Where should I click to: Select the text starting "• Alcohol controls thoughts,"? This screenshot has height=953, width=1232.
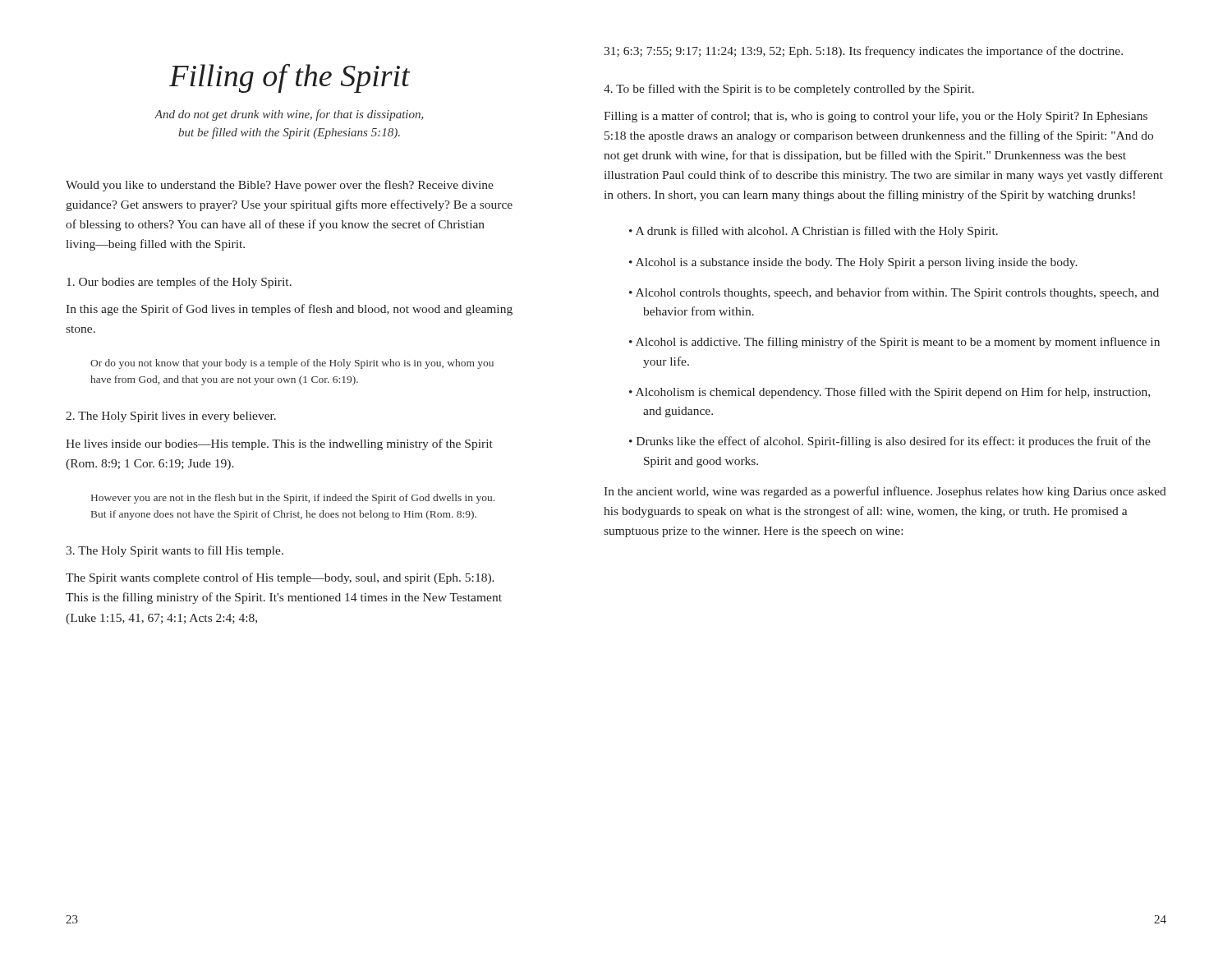coord(894,301)
